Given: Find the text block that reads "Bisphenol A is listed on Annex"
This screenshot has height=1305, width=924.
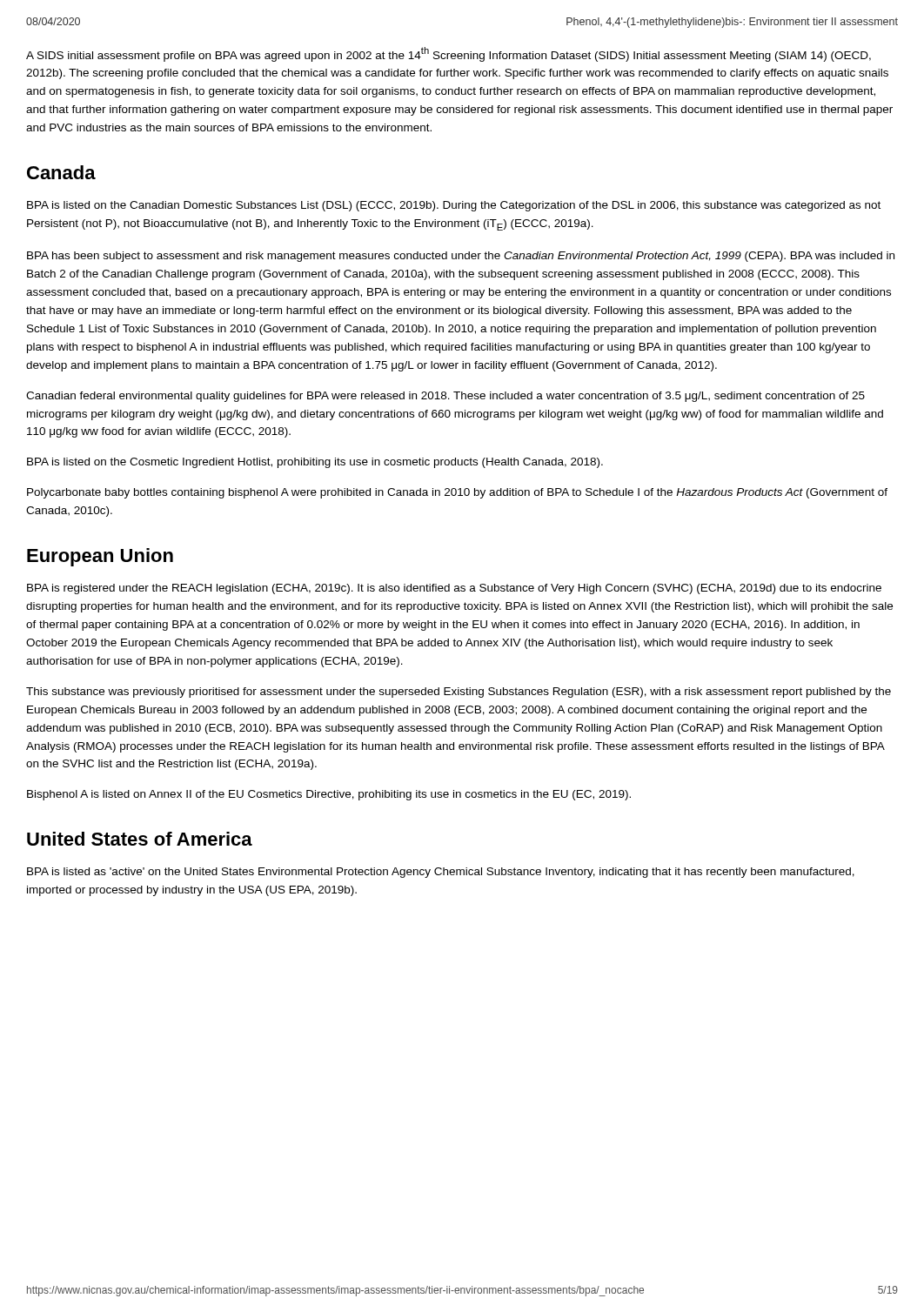Looking at the screenshot, I should 329,794.
